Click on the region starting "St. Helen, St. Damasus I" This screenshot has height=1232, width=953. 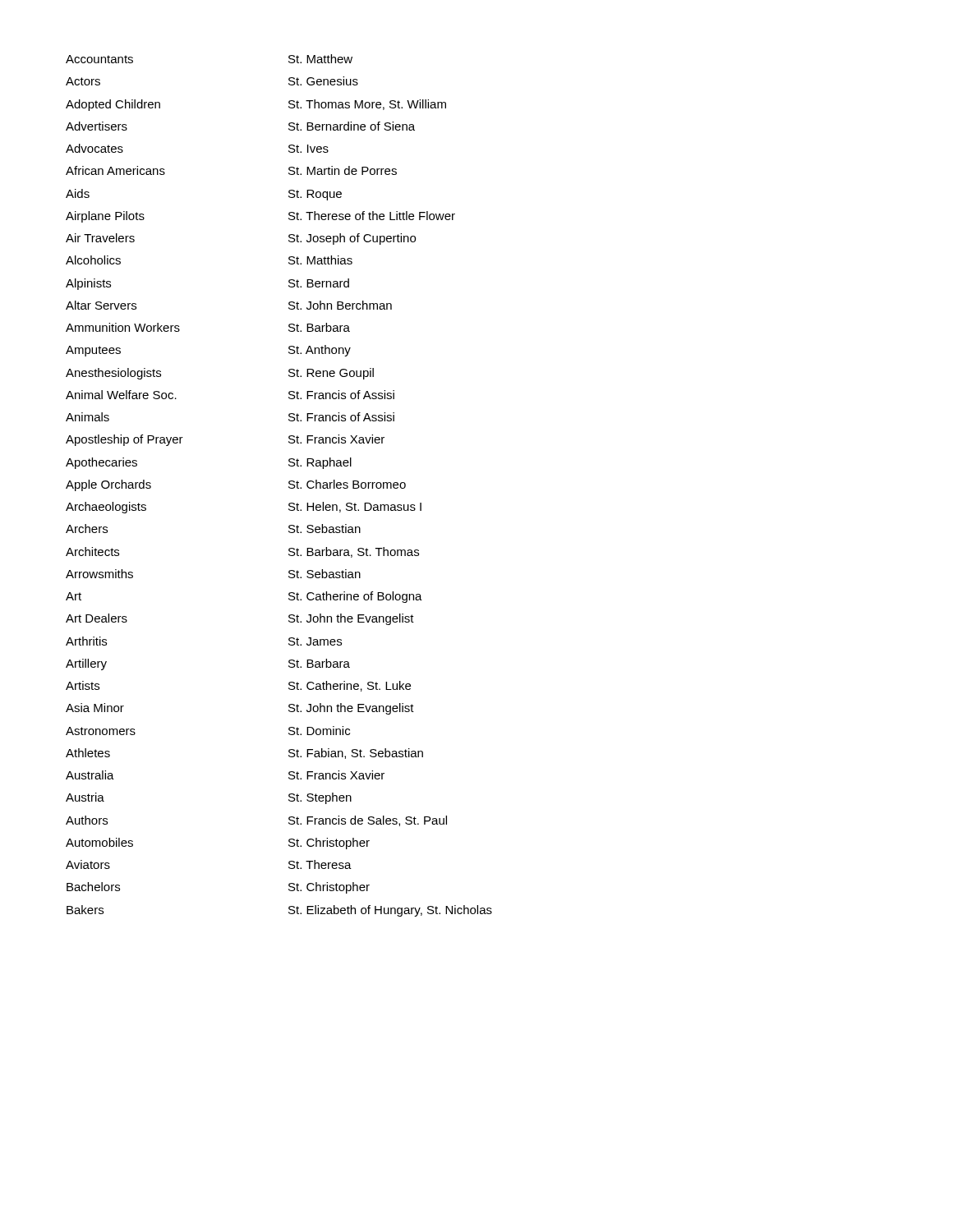[x=355, y=506]
